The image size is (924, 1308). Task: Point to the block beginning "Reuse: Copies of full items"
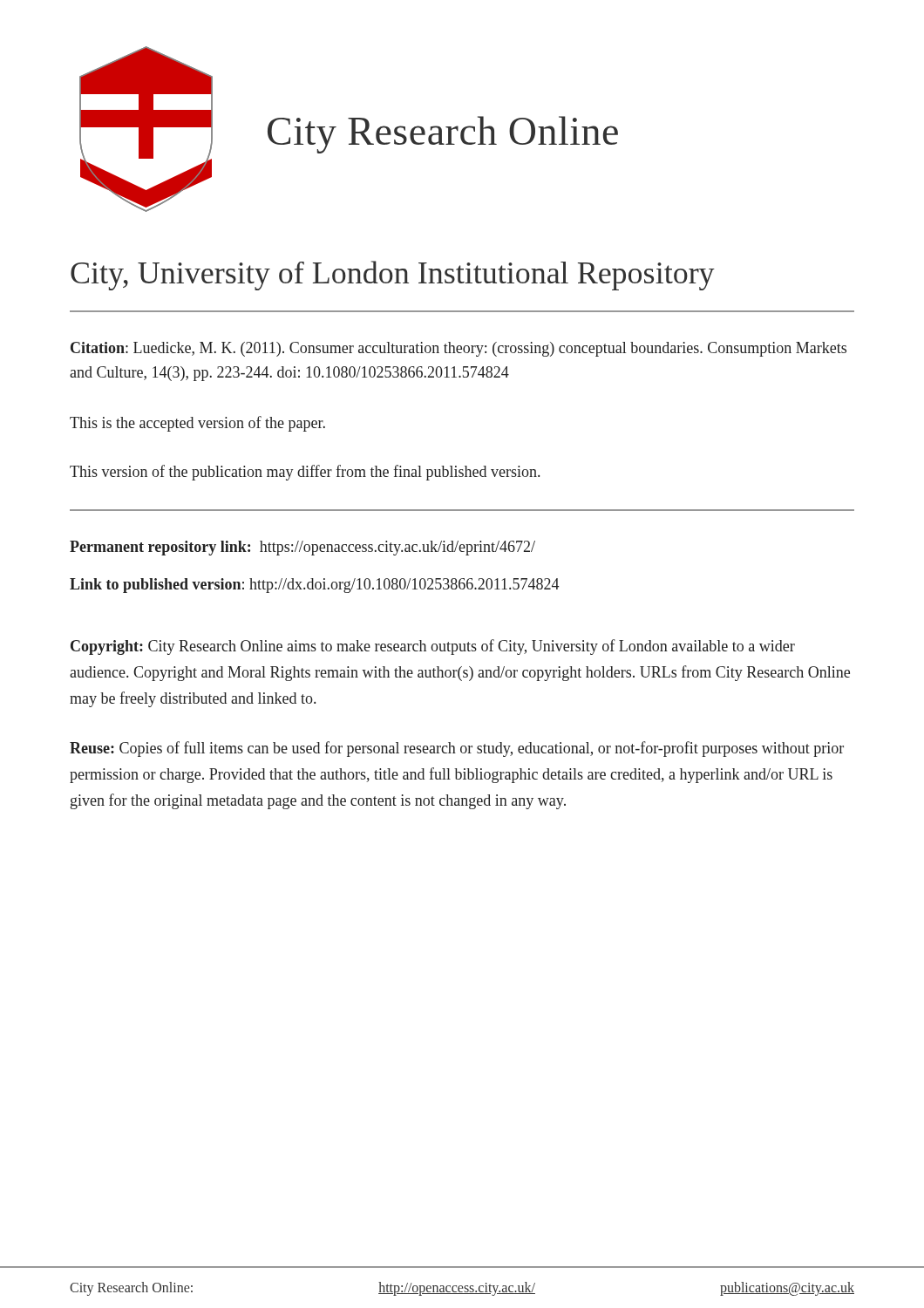click(x=457, y=774)
